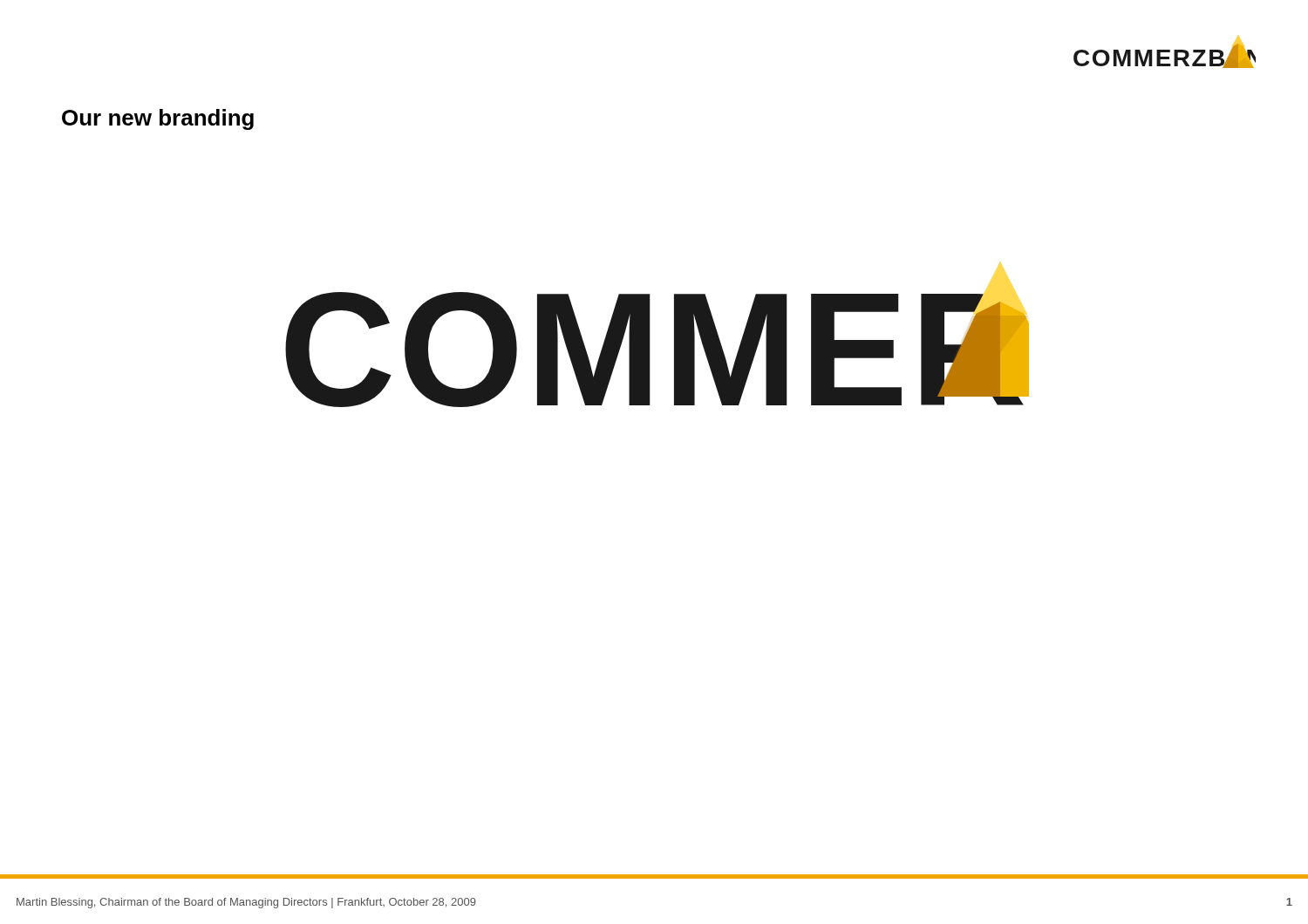Locate the text "Our new branding"

click(158, 118)
